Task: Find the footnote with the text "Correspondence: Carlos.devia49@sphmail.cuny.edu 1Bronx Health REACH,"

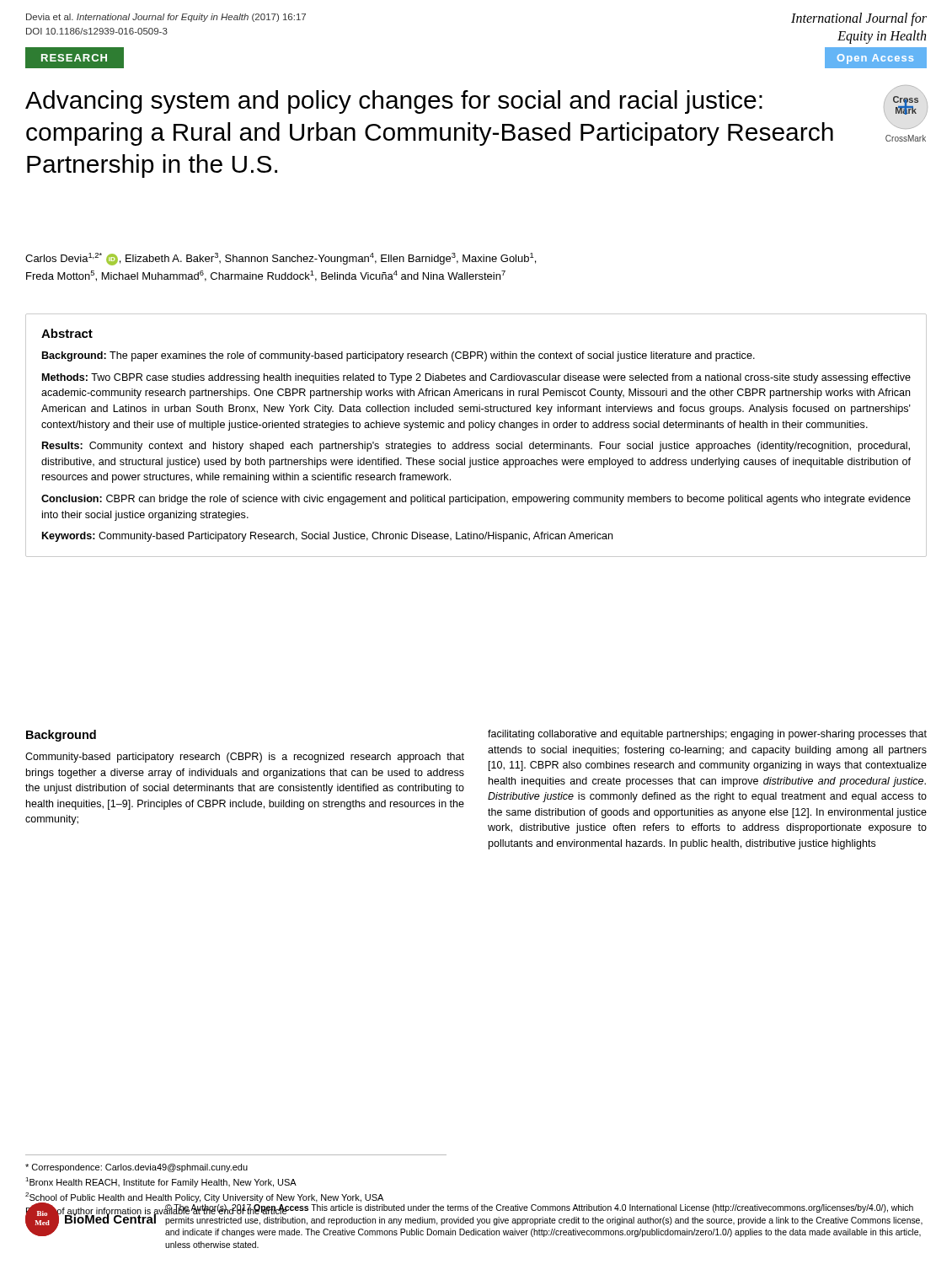Action: (204, 1189)
